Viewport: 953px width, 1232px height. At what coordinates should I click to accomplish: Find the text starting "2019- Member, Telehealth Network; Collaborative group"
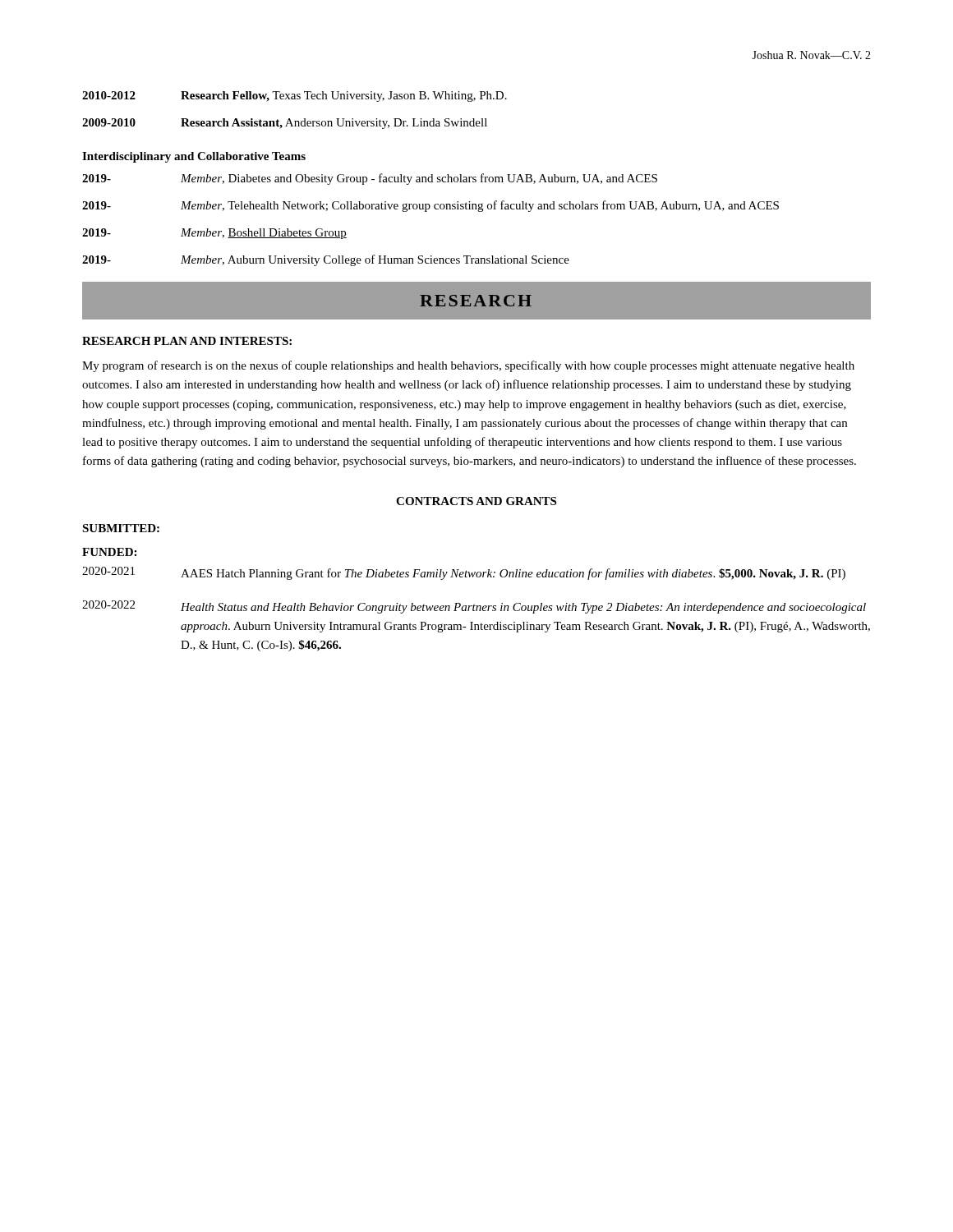point(476,206)
